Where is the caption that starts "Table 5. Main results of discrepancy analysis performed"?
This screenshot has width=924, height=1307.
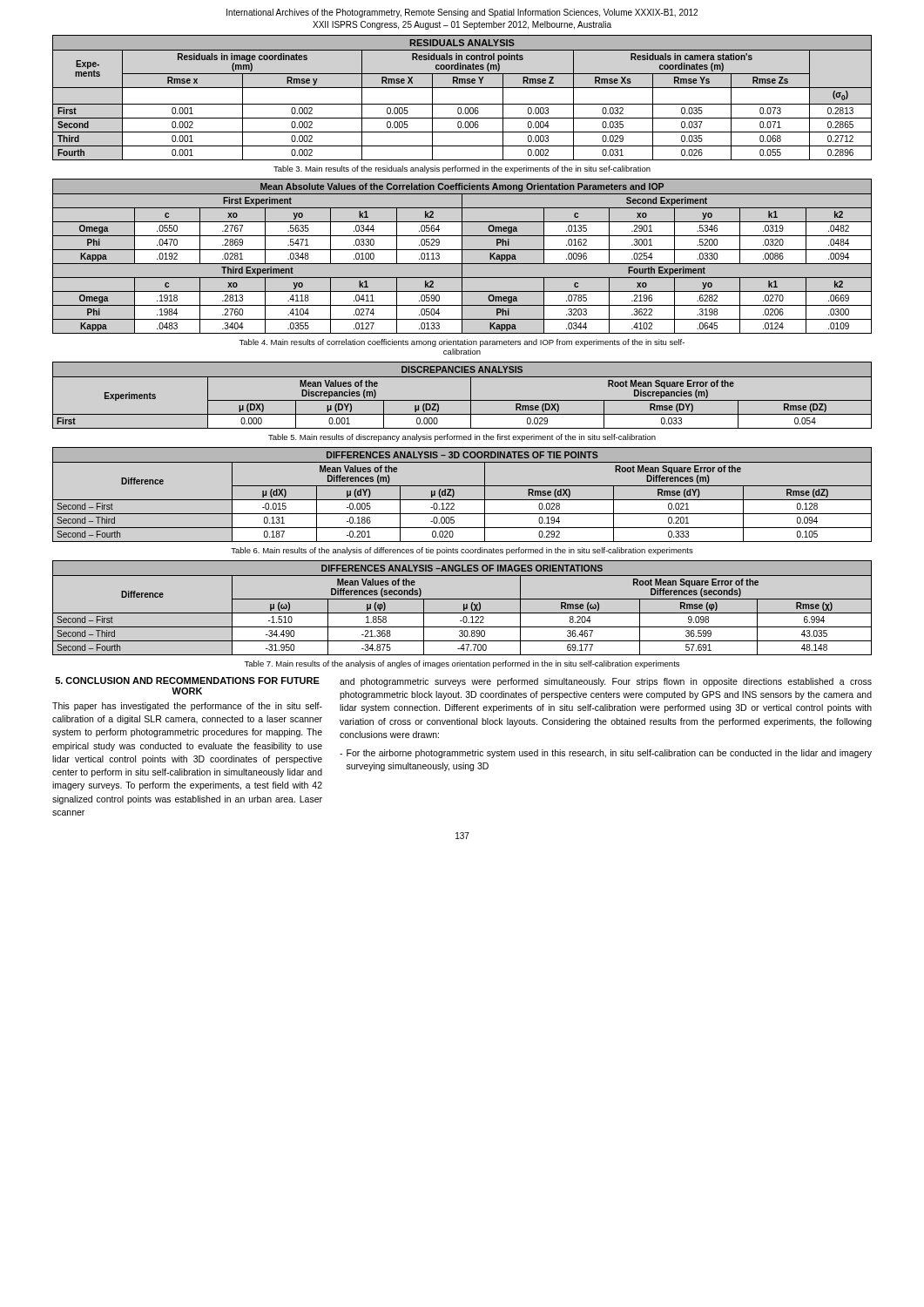tap(462, 437)
